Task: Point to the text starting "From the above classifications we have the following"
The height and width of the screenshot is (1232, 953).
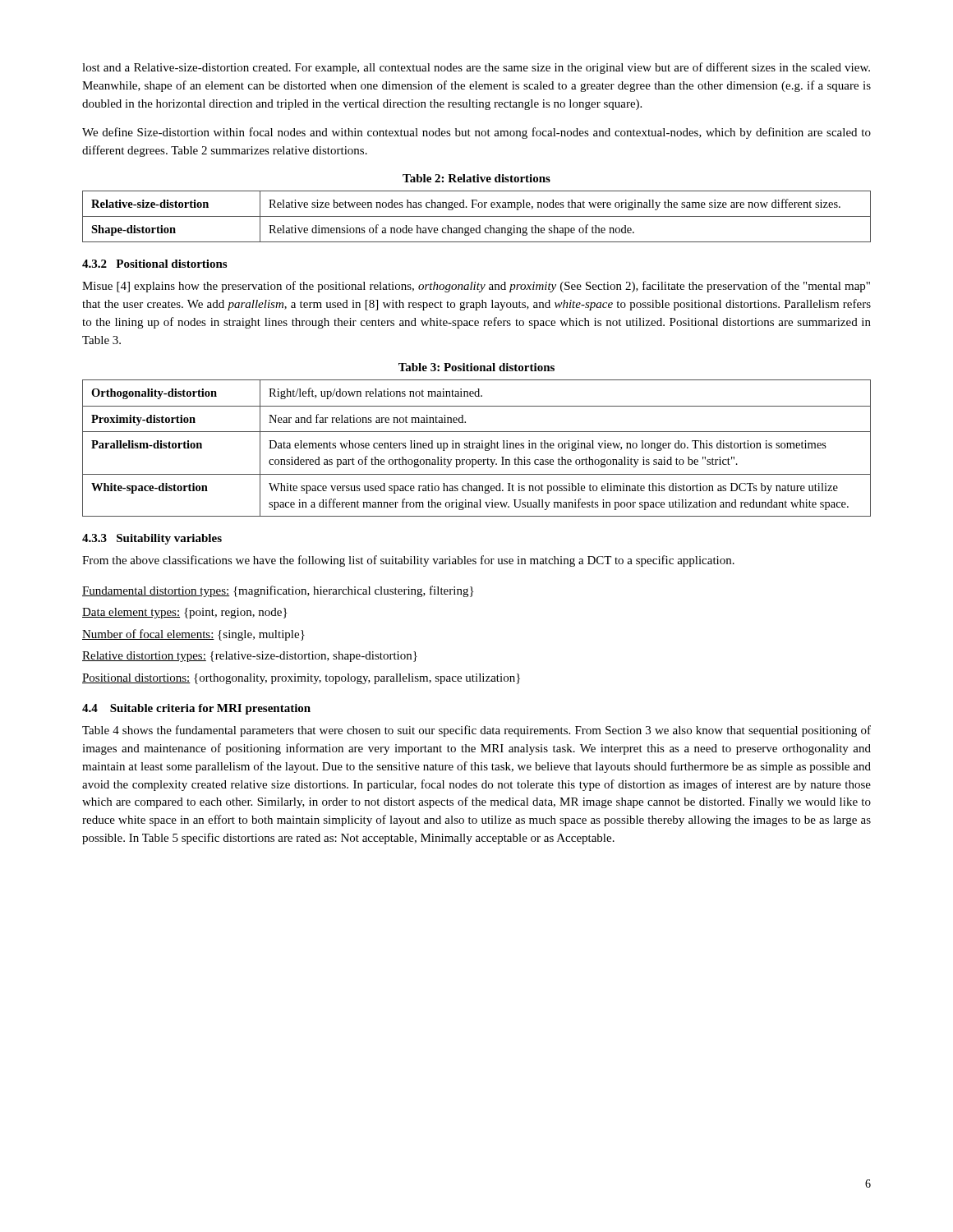Action: point(476,561)
